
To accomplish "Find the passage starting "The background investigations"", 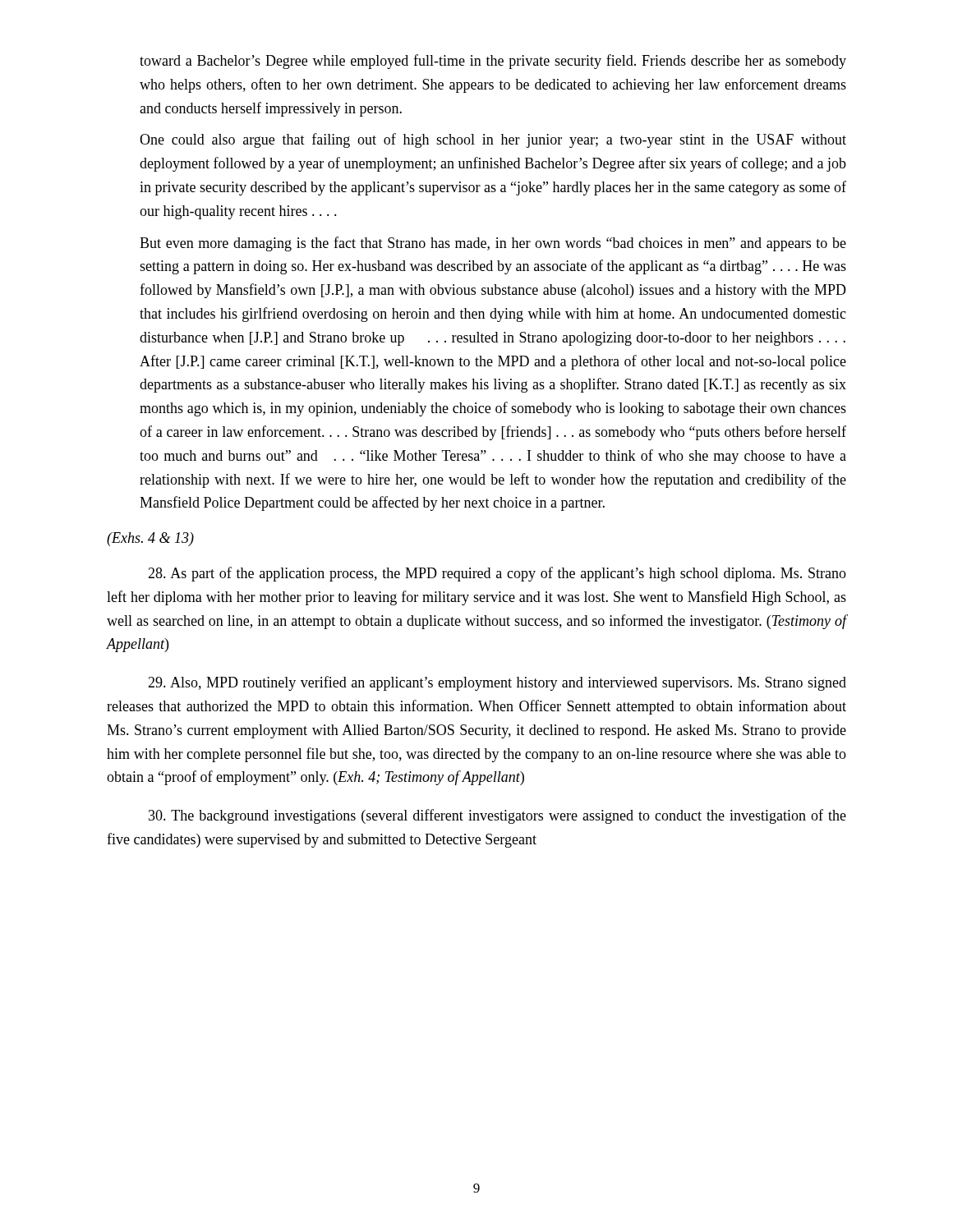I will point(476,827).
